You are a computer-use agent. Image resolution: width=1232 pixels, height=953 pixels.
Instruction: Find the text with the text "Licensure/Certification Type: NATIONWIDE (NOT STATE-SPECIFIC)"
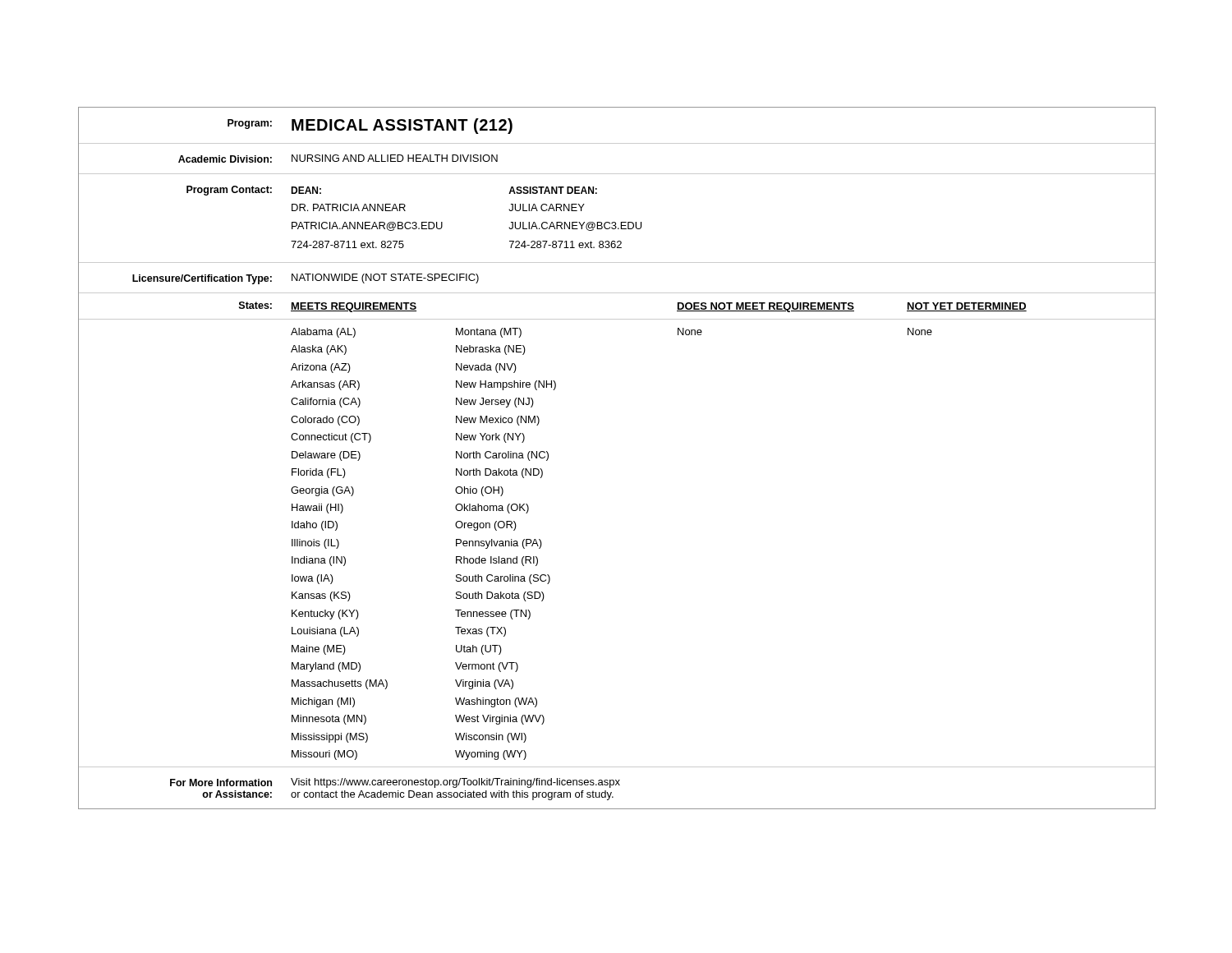pos(306,279)
